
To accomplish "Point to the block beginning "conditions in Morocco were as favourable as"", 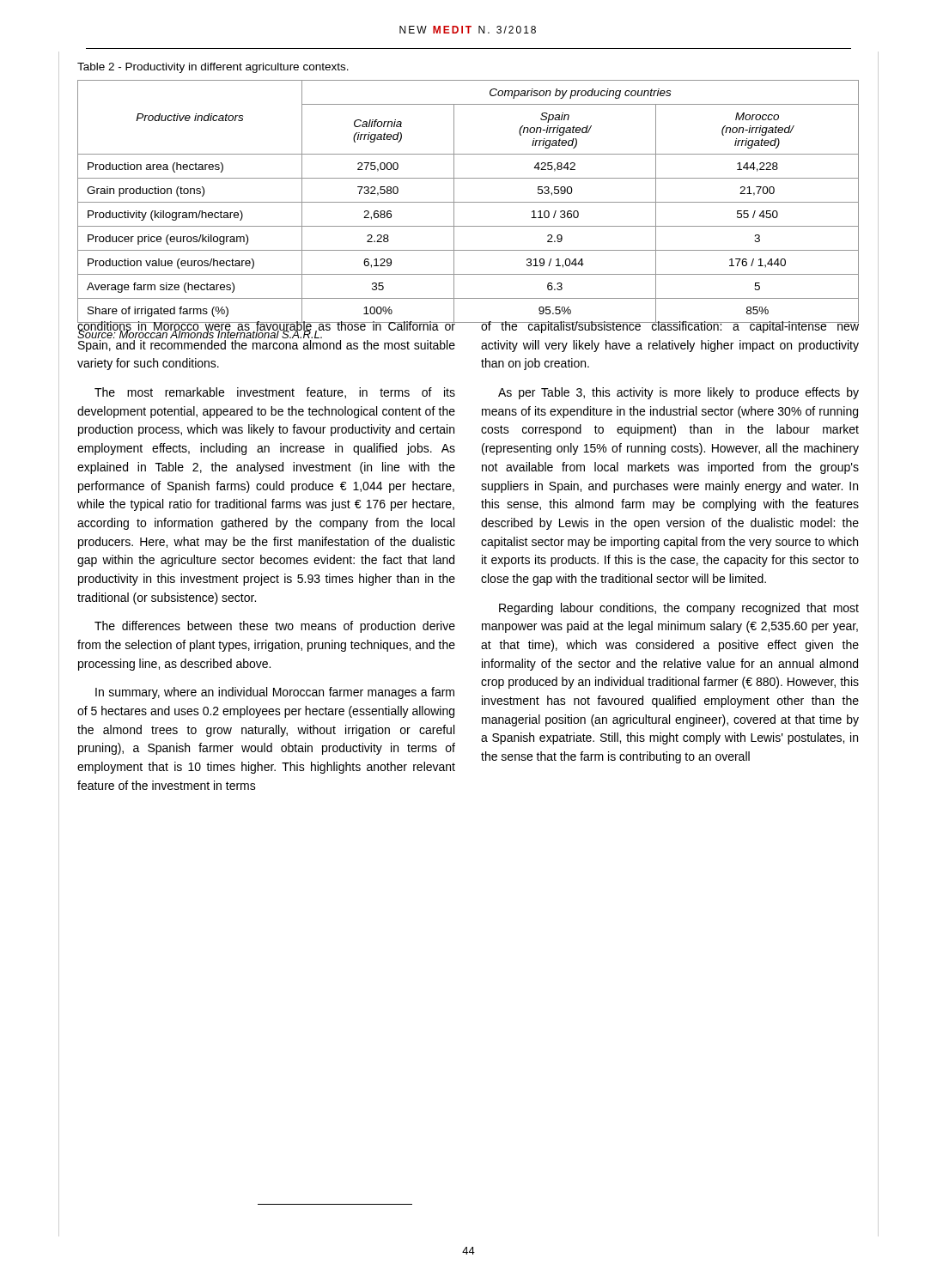I will [x=266, y=557].
